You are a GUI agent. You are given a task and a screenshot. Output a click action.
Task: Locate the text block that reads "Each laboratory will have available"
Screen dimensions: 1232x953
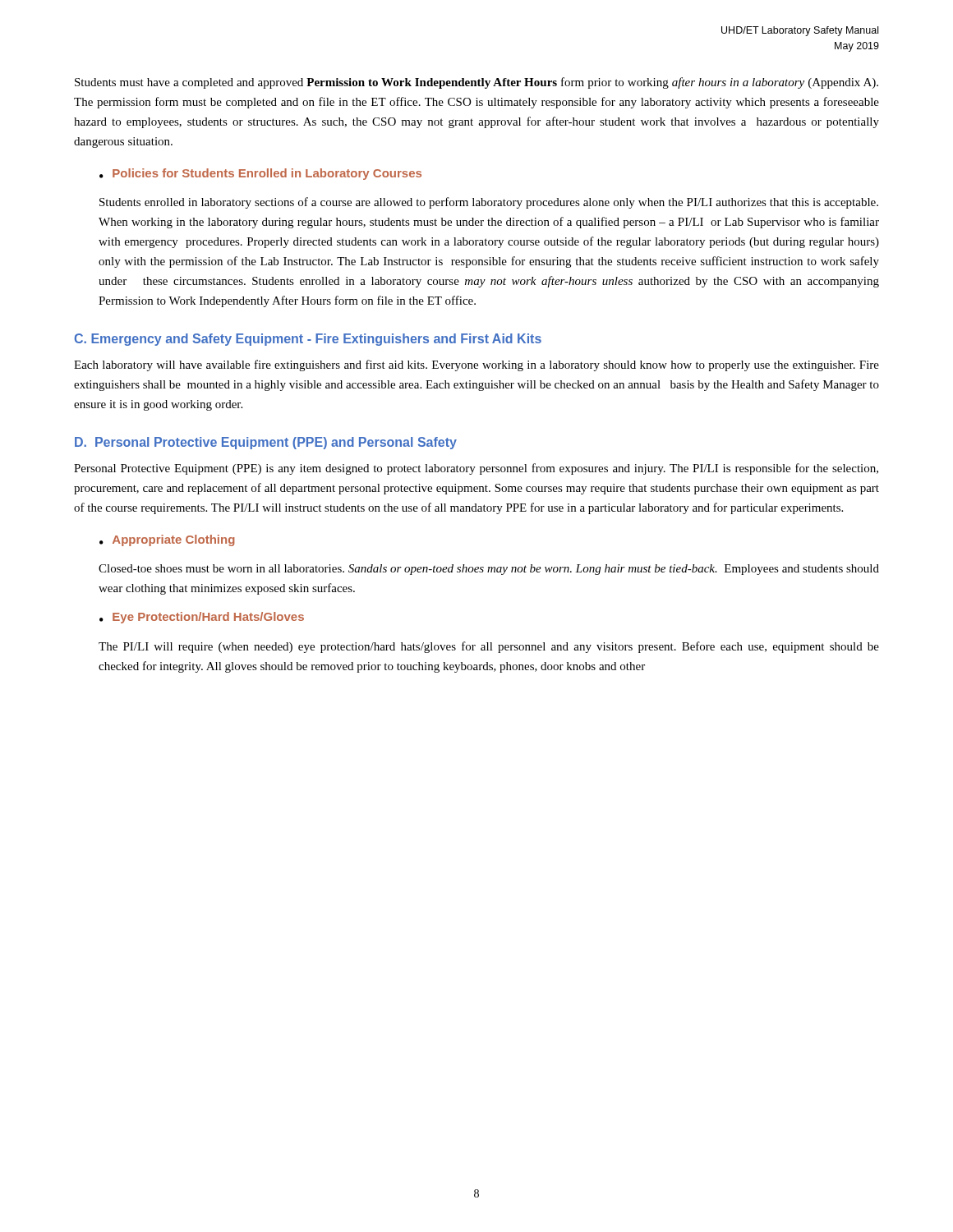pos(476,385)
